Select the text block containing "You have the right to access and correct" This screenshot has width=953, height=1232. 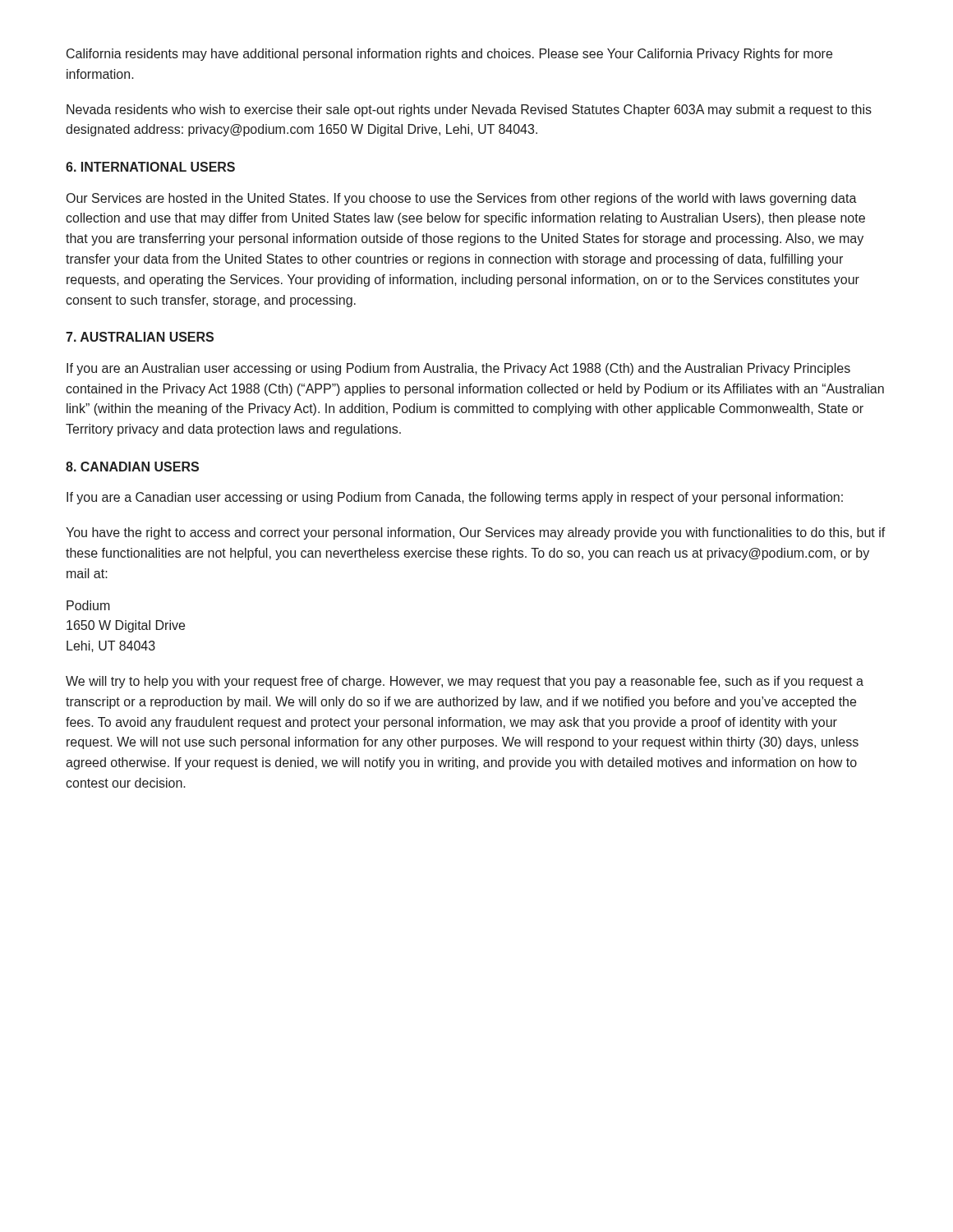click(x=475, y=553)
